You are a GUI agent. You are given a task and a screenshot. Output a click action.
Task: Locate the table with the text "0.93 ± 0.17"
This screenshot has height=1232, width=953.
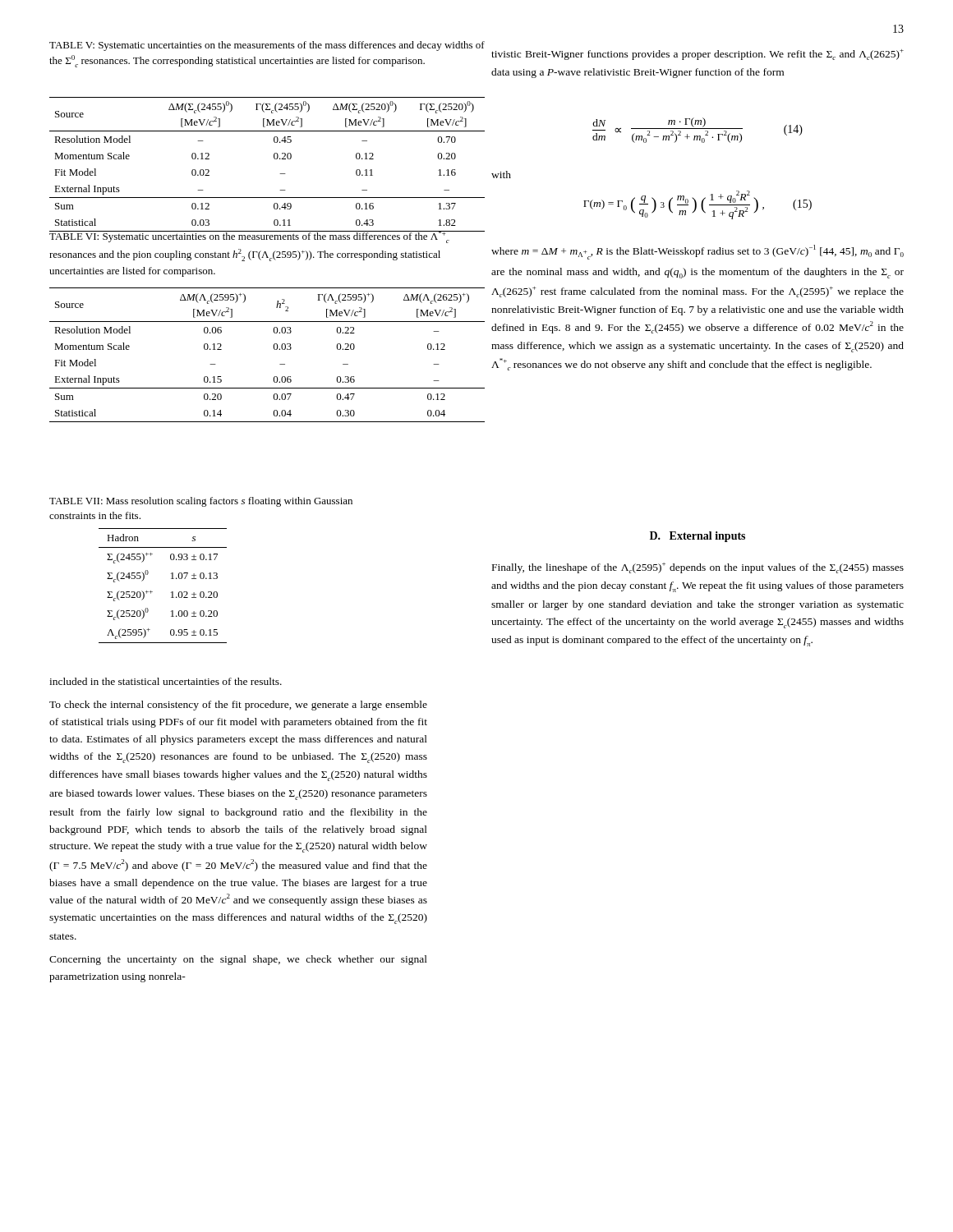tap(214, 585)
